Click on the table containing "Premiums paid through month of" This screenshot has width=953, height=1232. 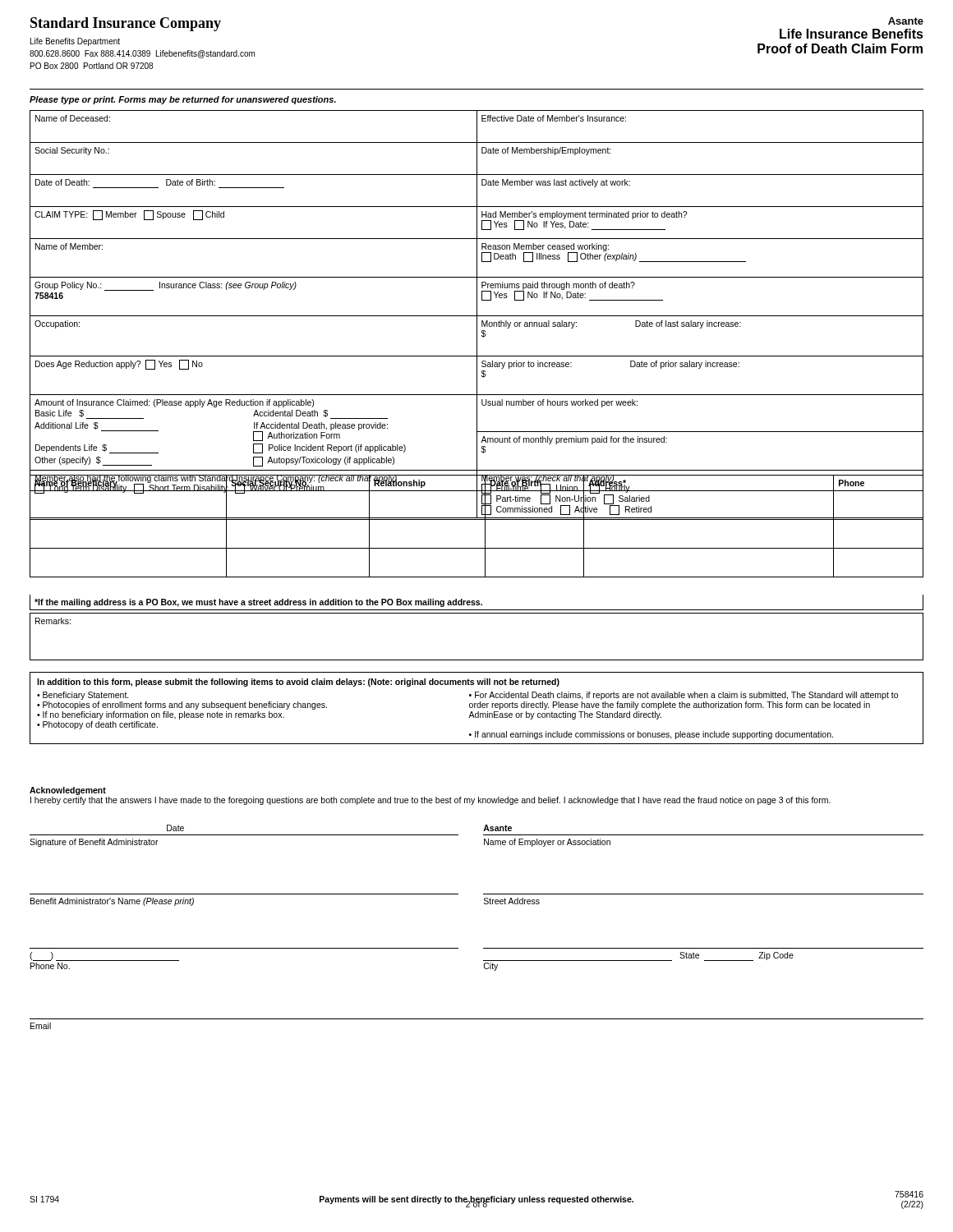coord(476,314)
